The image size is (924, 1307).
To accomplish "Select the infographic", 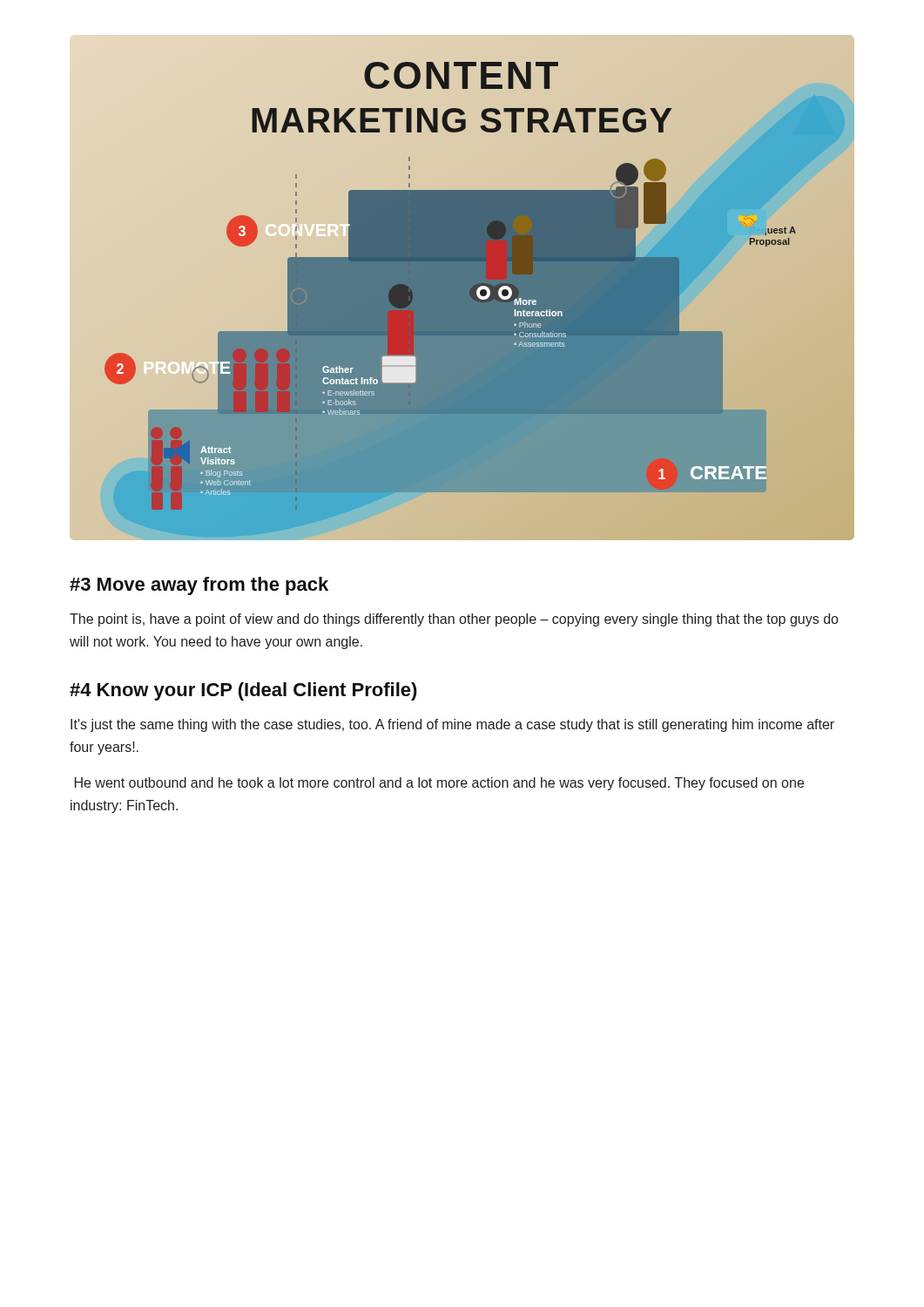I will coord(462,288).
